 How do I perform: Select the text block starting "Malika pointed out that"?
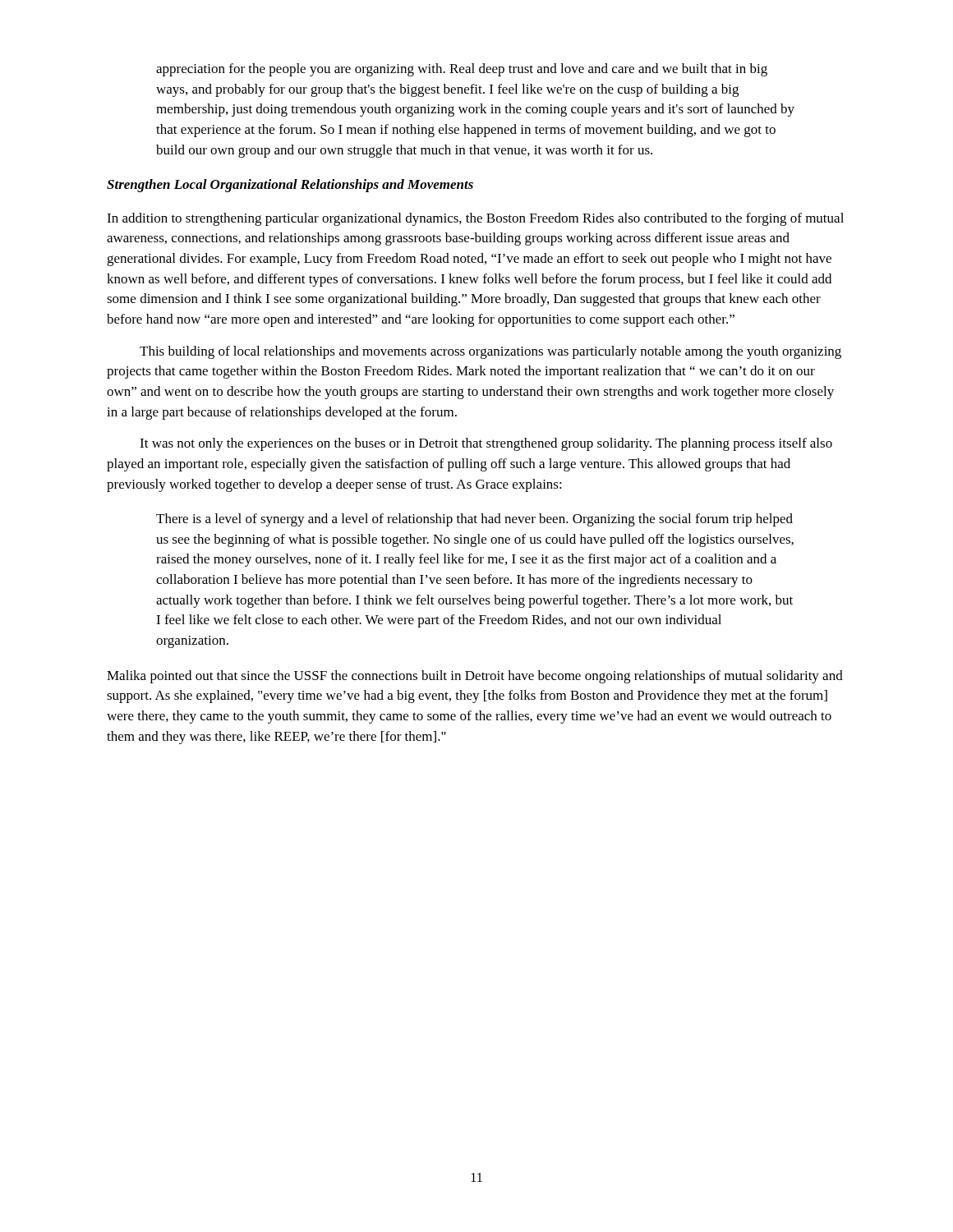[476, 706]
